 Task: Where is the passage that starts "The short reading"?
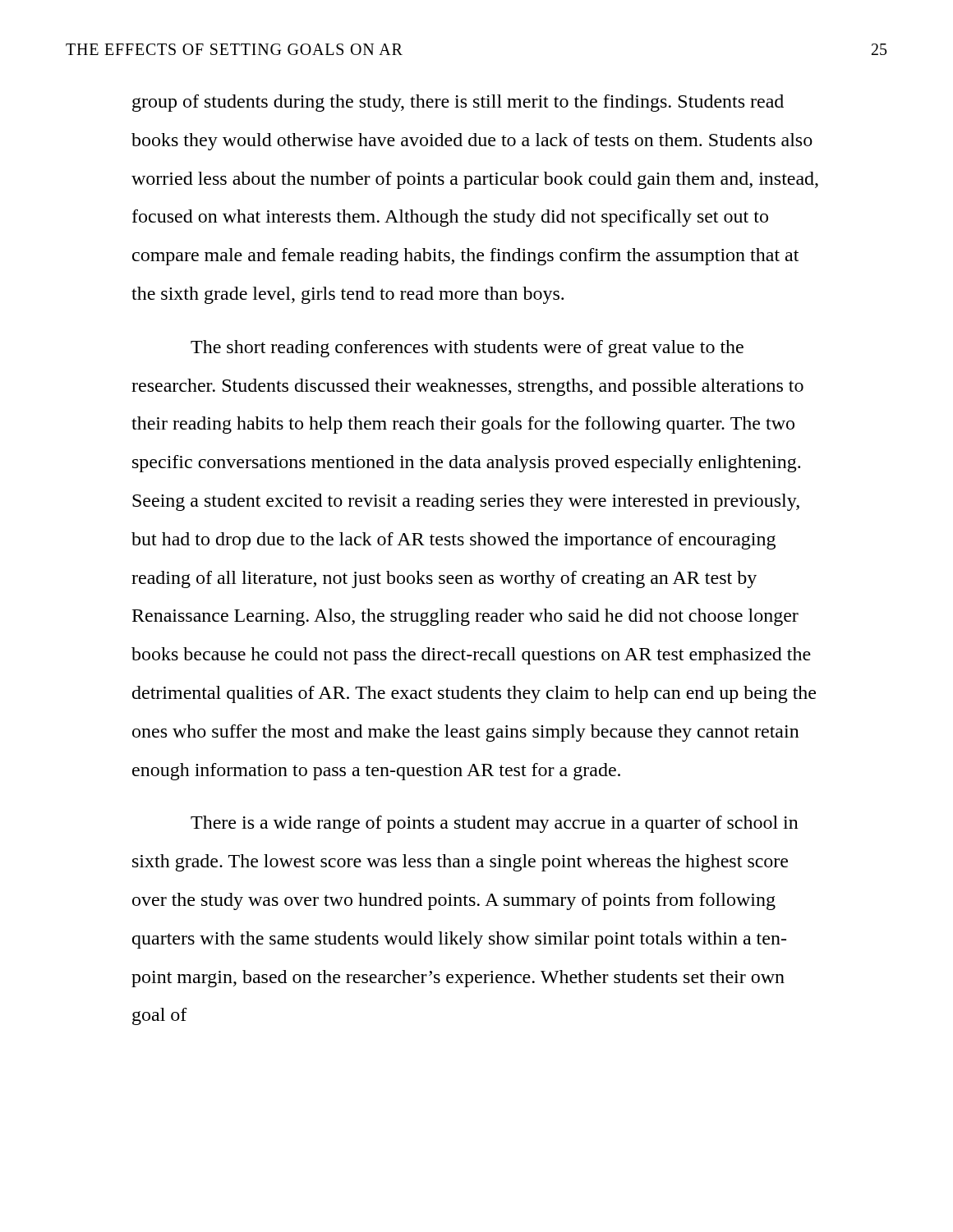(x=467, y=349)
